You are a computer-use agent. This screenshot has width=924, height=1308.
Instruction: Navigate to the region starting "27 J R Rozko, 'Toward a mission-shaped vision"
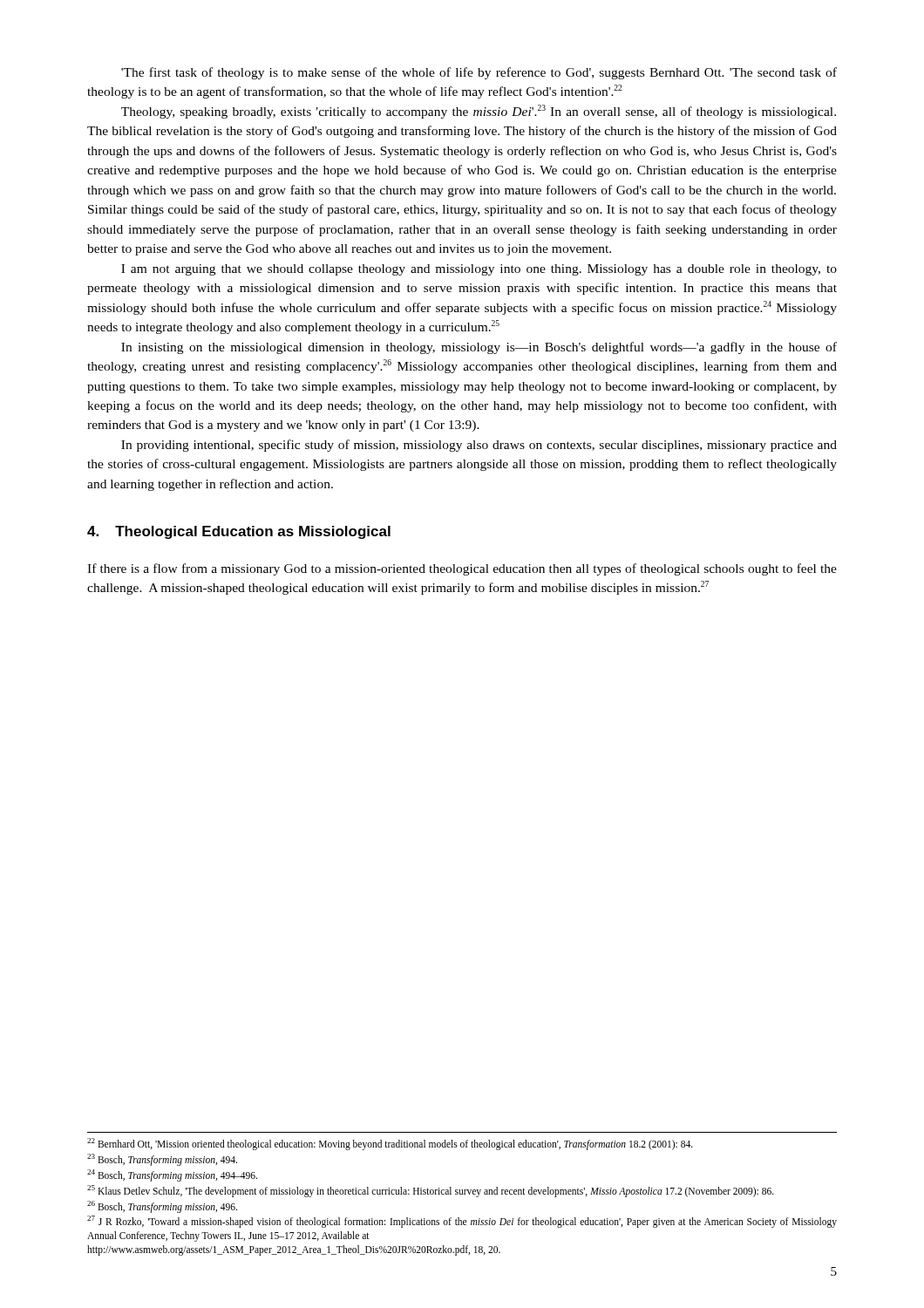point(462,1235)
